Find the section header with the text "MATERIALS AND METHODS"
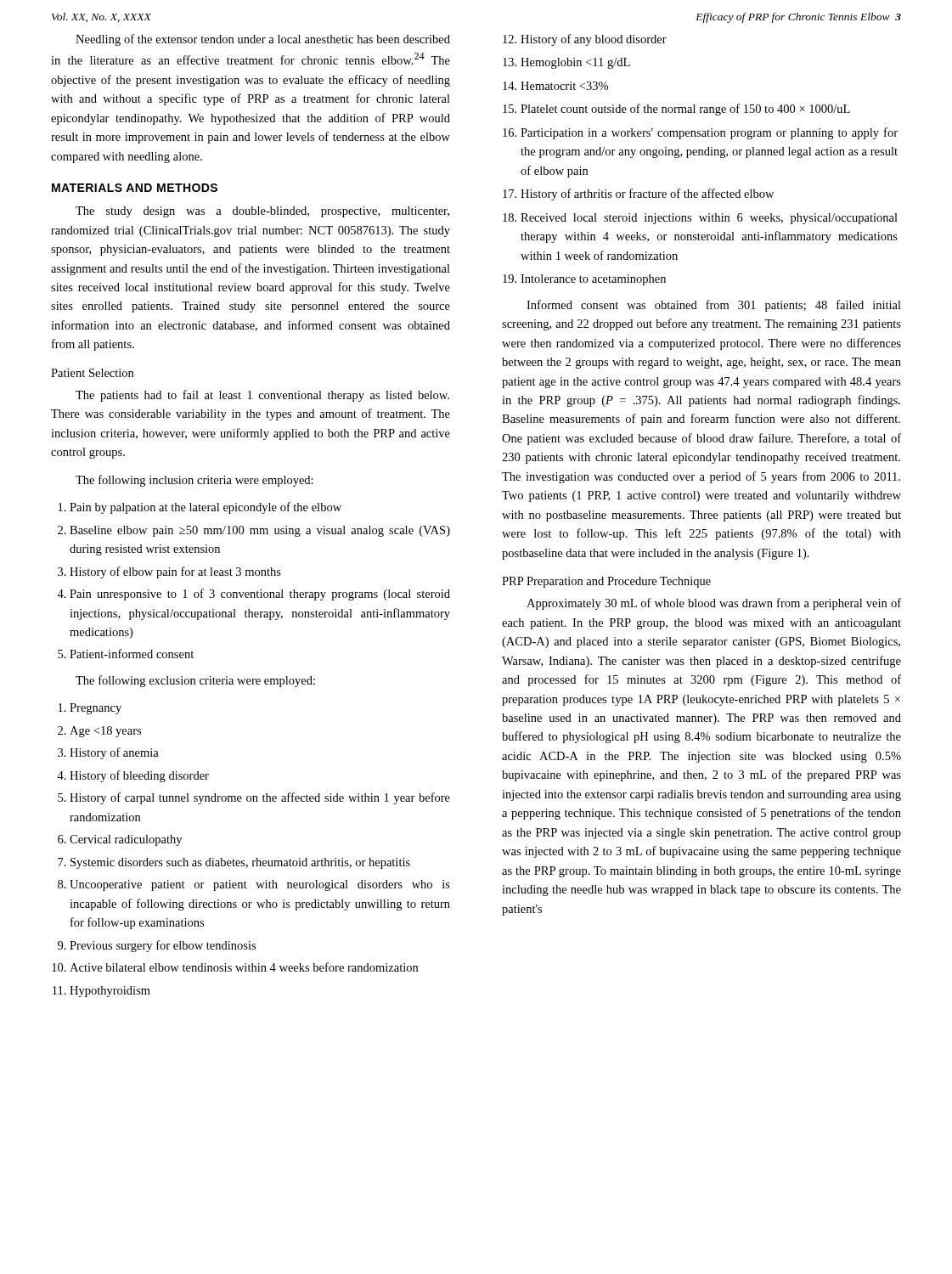 (x=135, y=188)
